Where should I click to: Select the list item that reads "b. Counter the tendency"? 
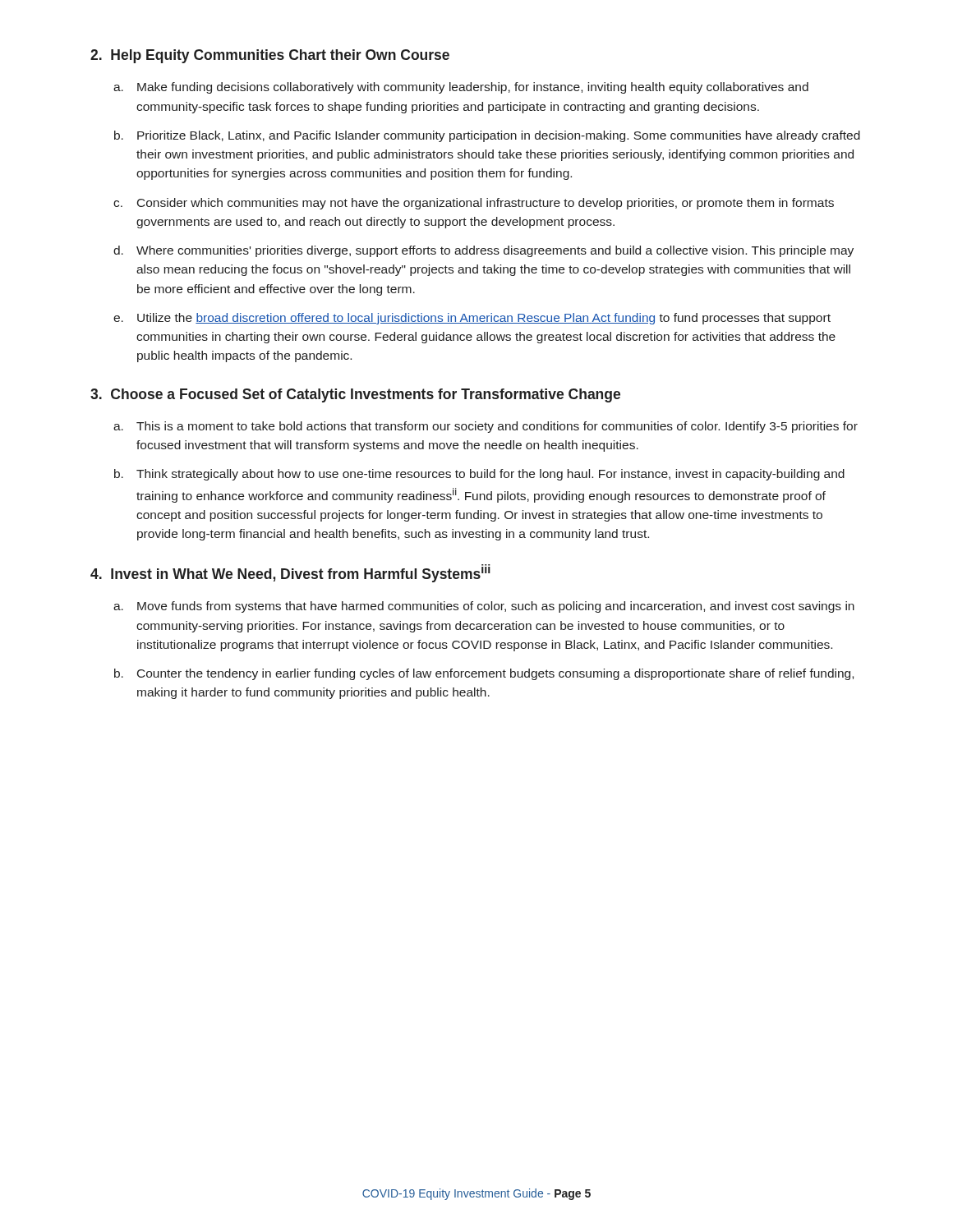click(x=488, y=683)
